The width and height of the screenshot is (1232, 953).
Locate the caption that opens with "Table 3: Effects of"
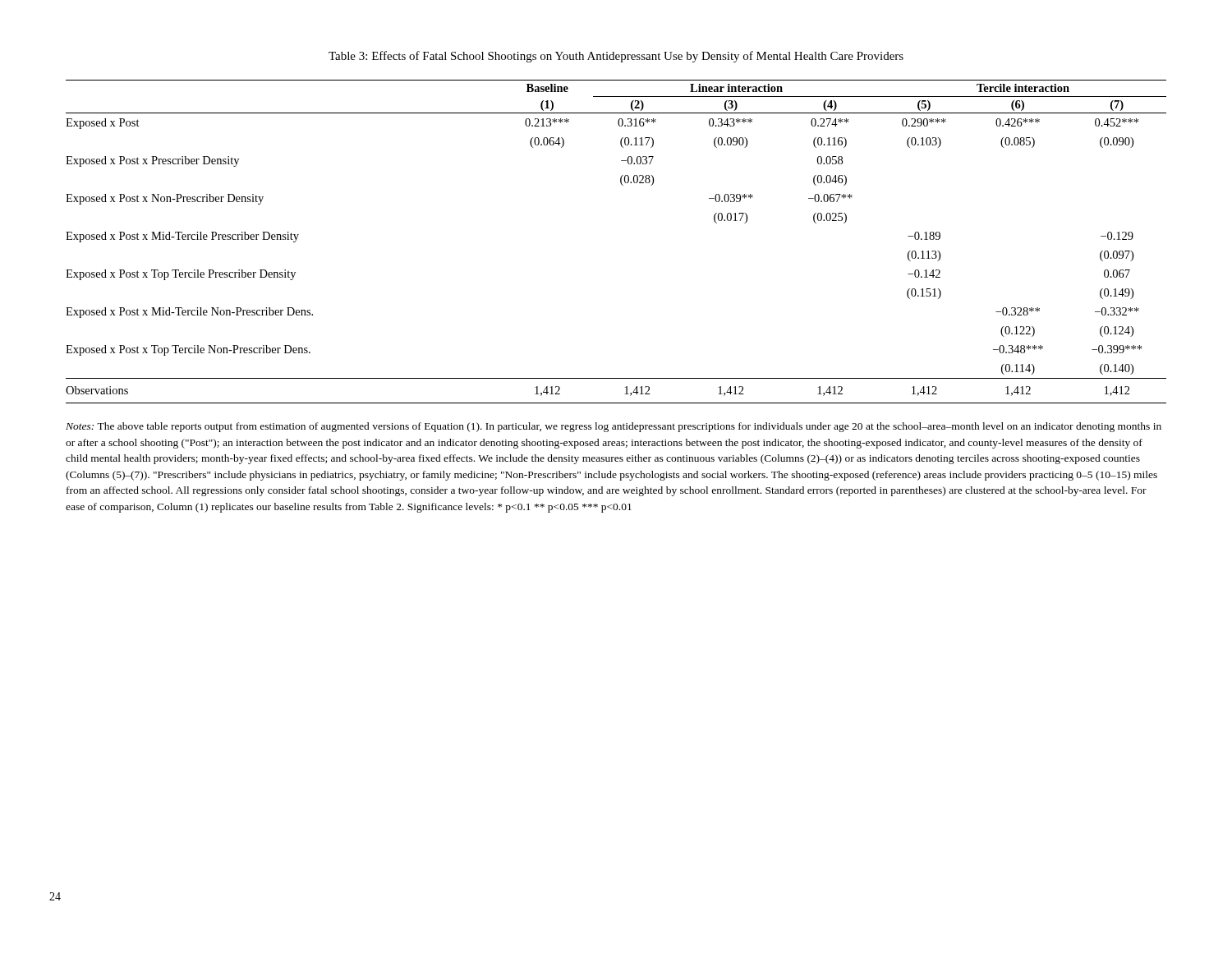click(616, 56)
